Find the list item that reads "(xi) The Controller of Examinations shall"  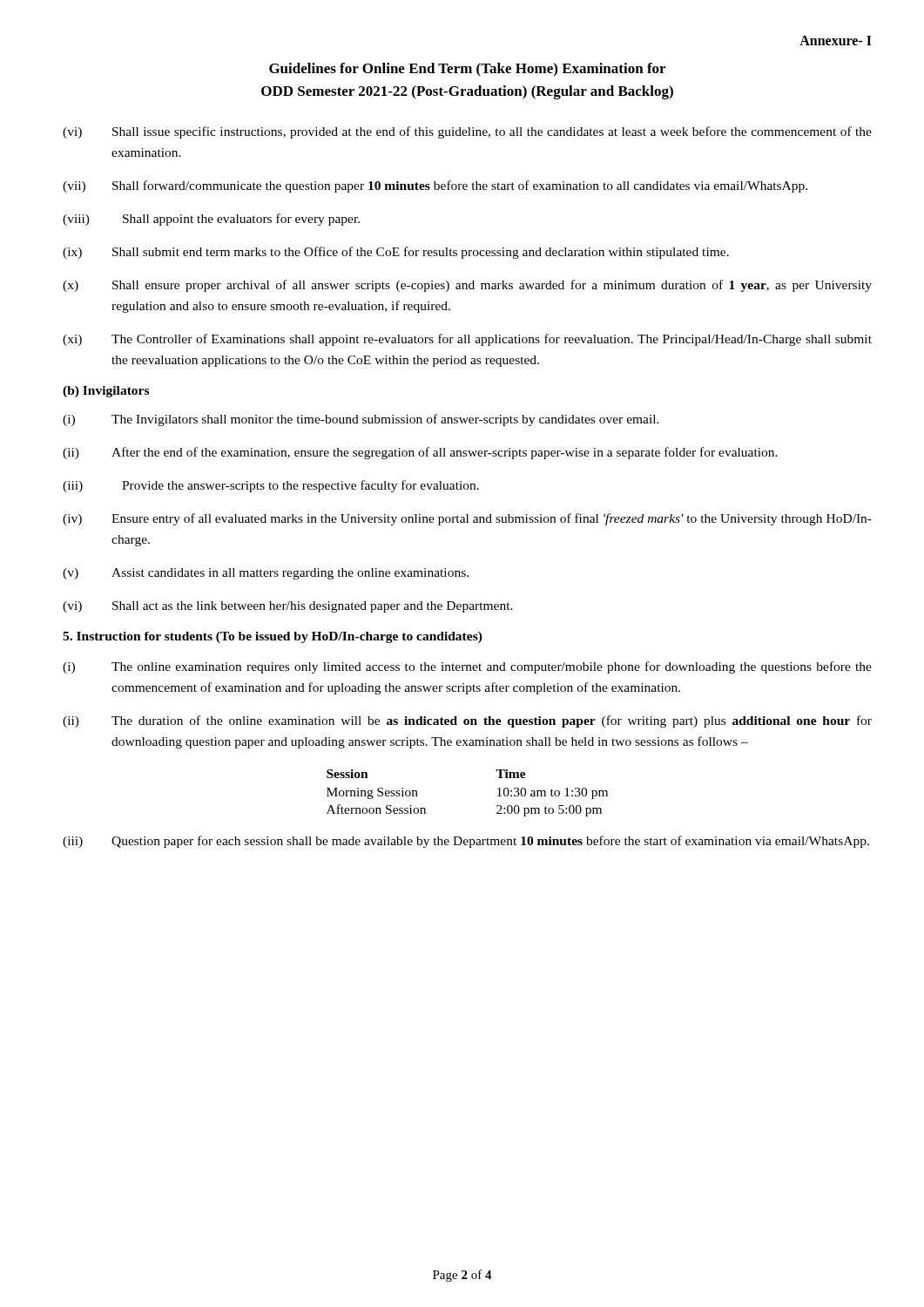tap(467, 349)
